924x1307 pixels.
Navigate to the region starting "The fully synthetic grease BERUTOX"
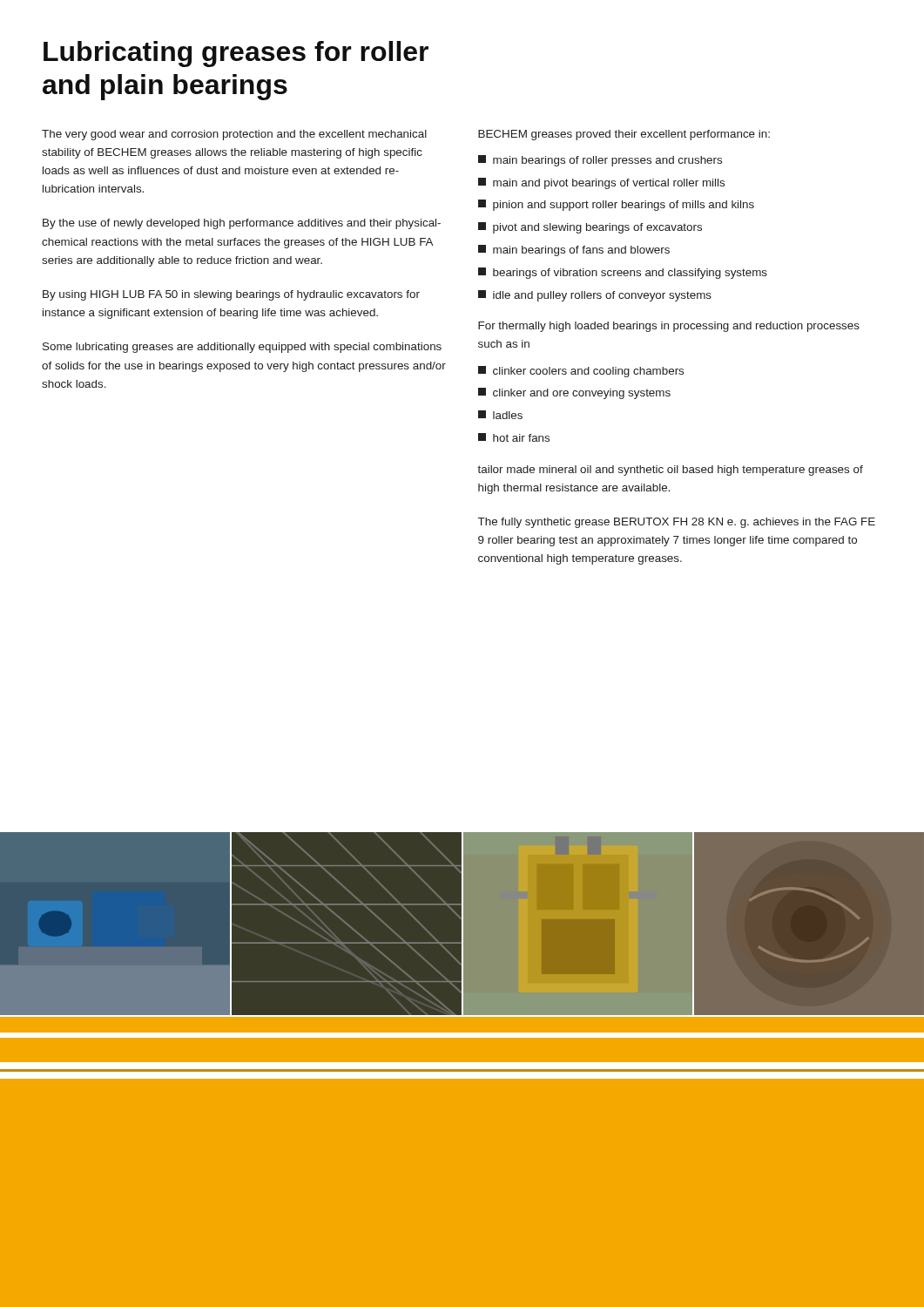(x=677, y=540)
